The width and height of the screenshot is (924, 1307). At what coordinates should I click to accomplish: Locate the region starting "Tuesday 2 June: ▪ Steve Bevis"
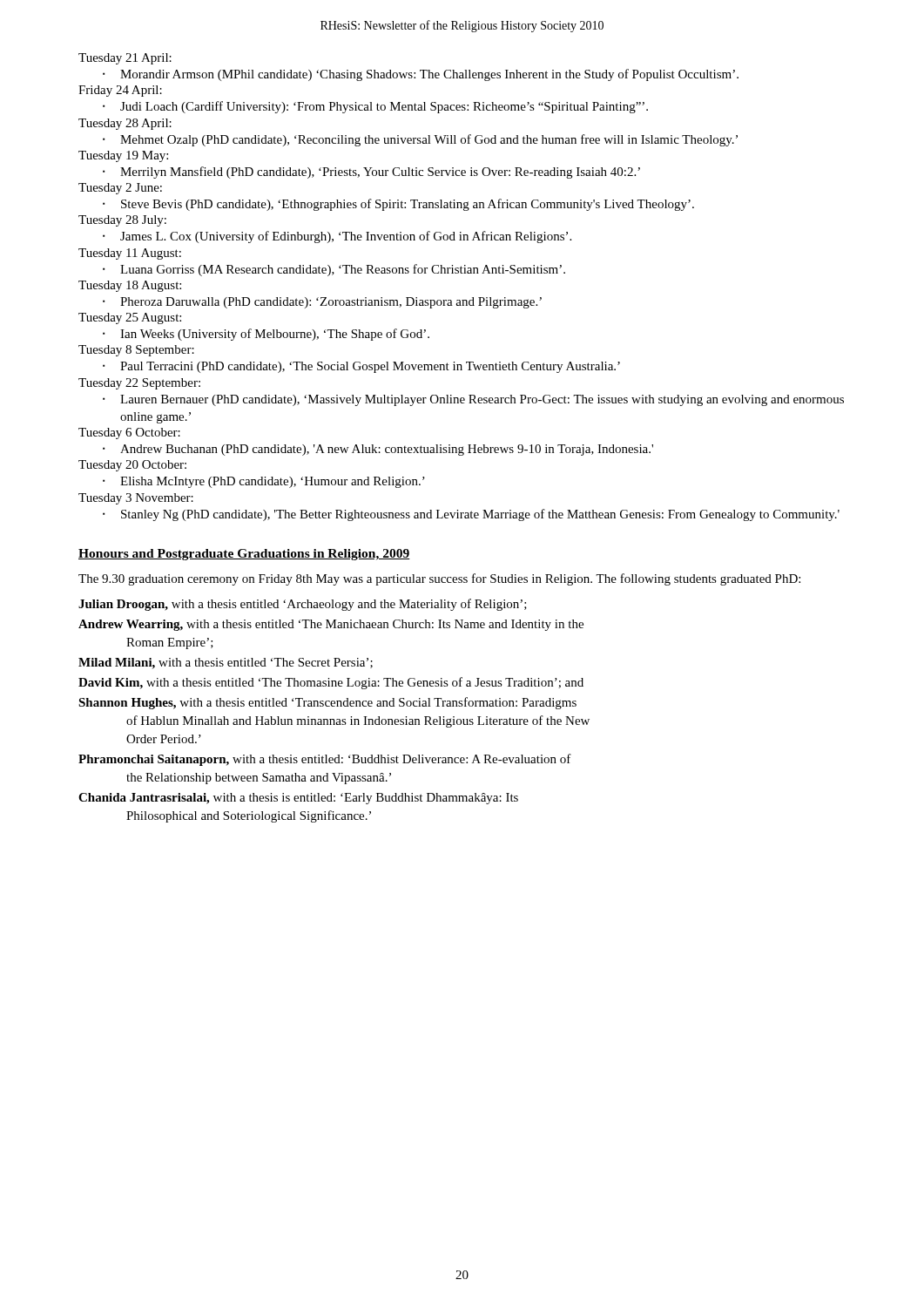tap(462, 197)
